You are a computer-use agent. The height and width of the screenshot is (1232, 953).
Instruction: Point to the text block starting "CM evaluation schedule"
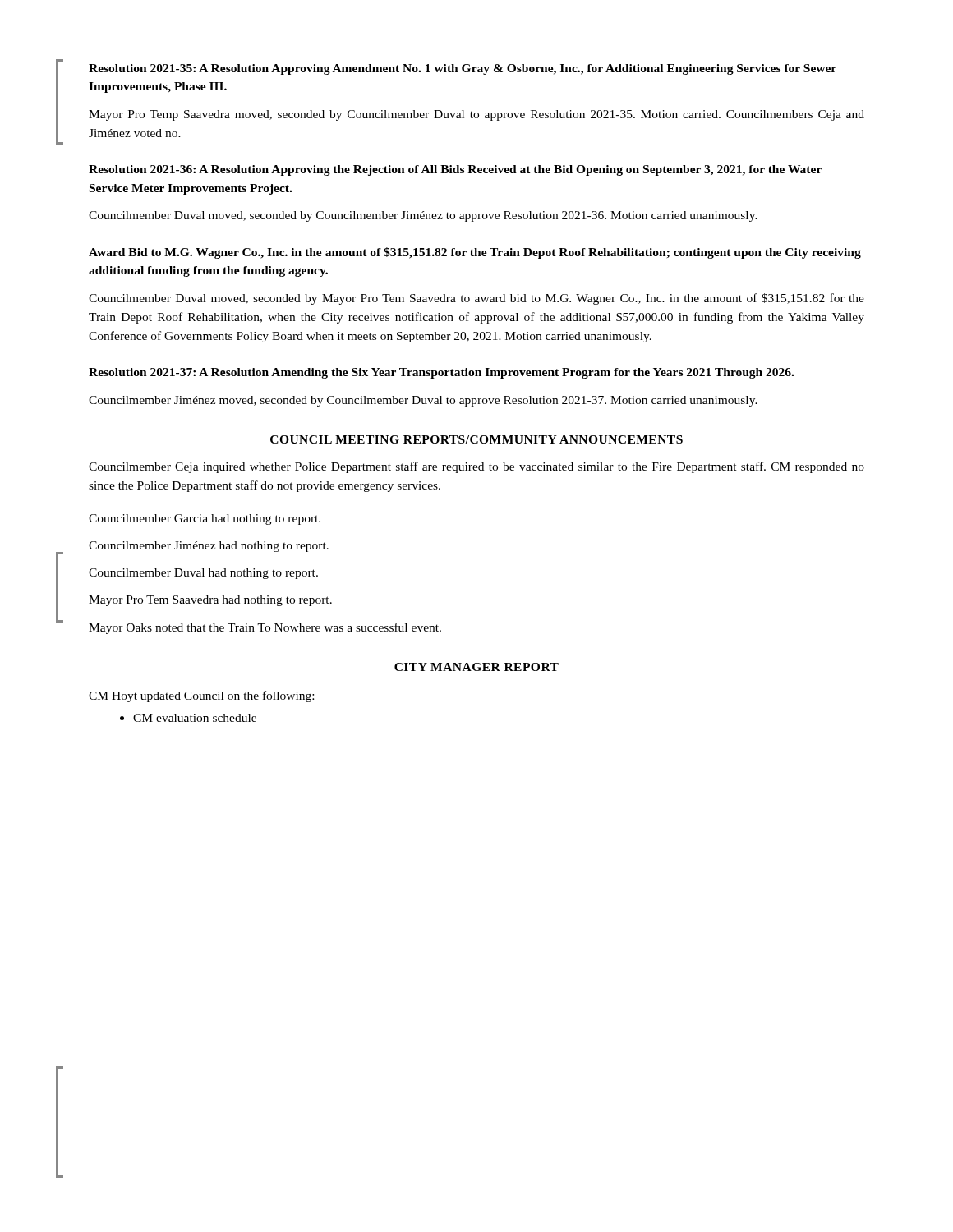188,718
